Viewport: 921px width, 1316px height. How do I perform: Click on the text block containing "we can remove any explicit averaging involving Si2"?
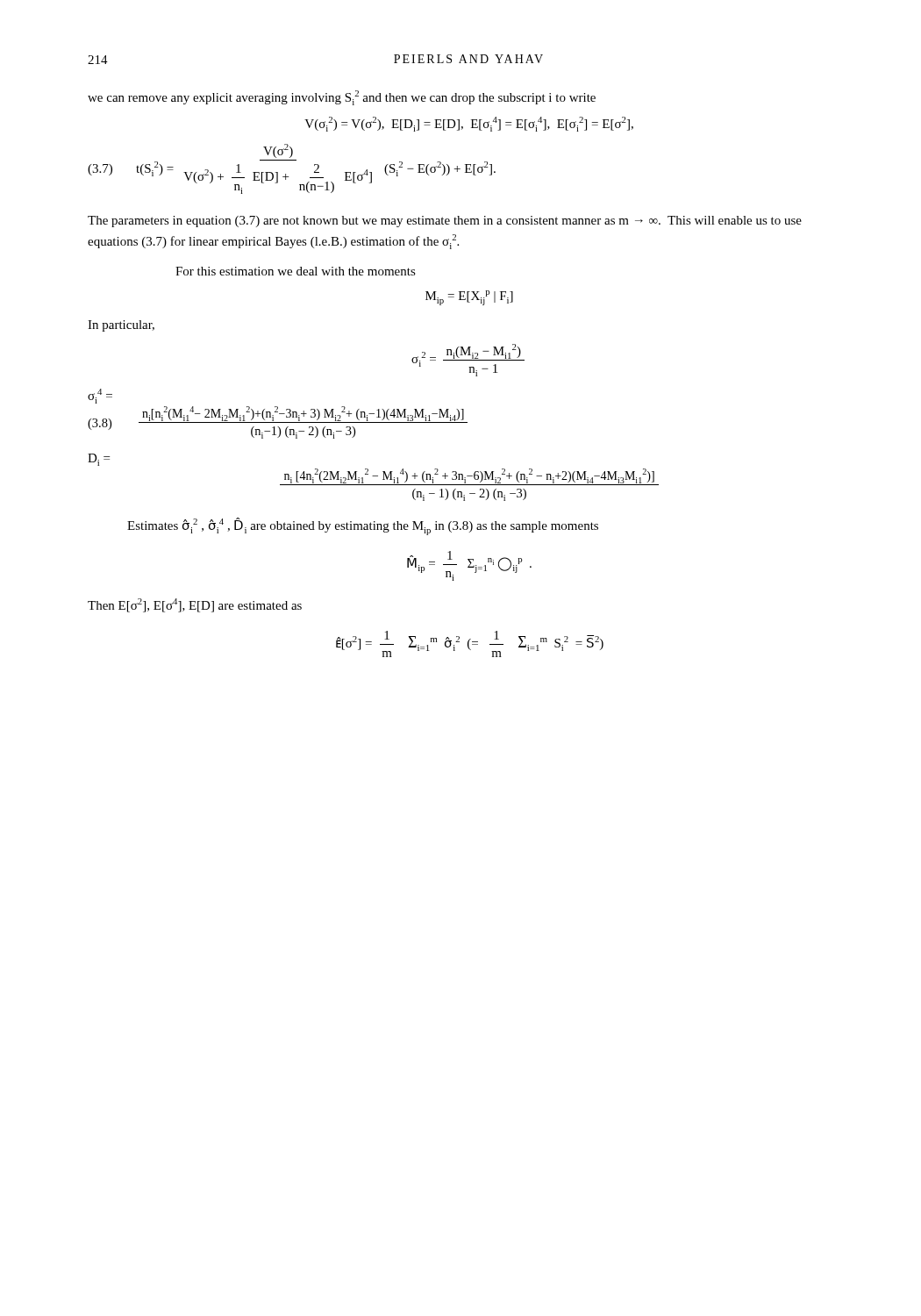342,97
